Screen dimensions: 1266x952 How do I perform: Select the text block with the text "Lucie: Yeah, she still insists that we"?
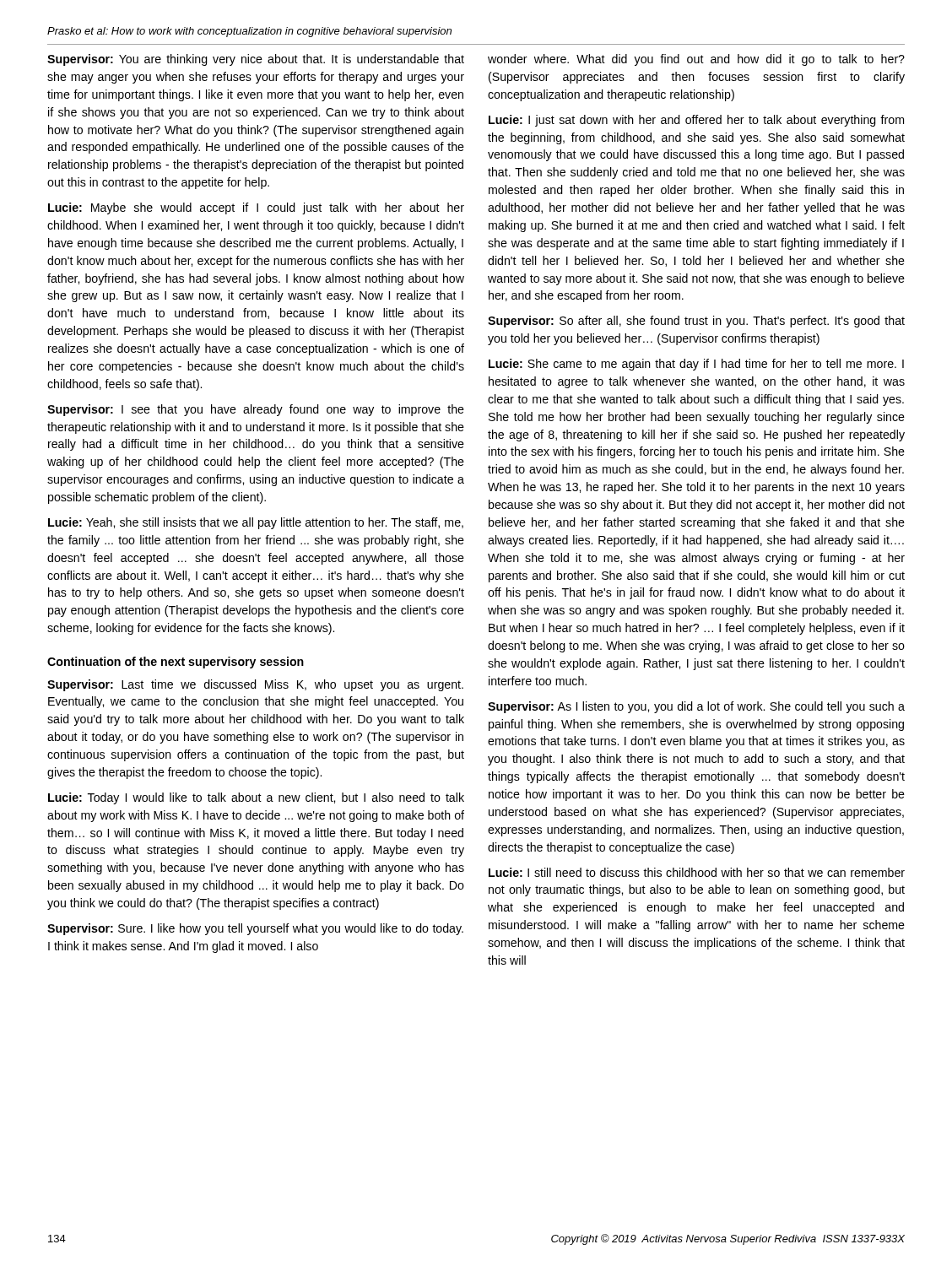click(256, 575)
